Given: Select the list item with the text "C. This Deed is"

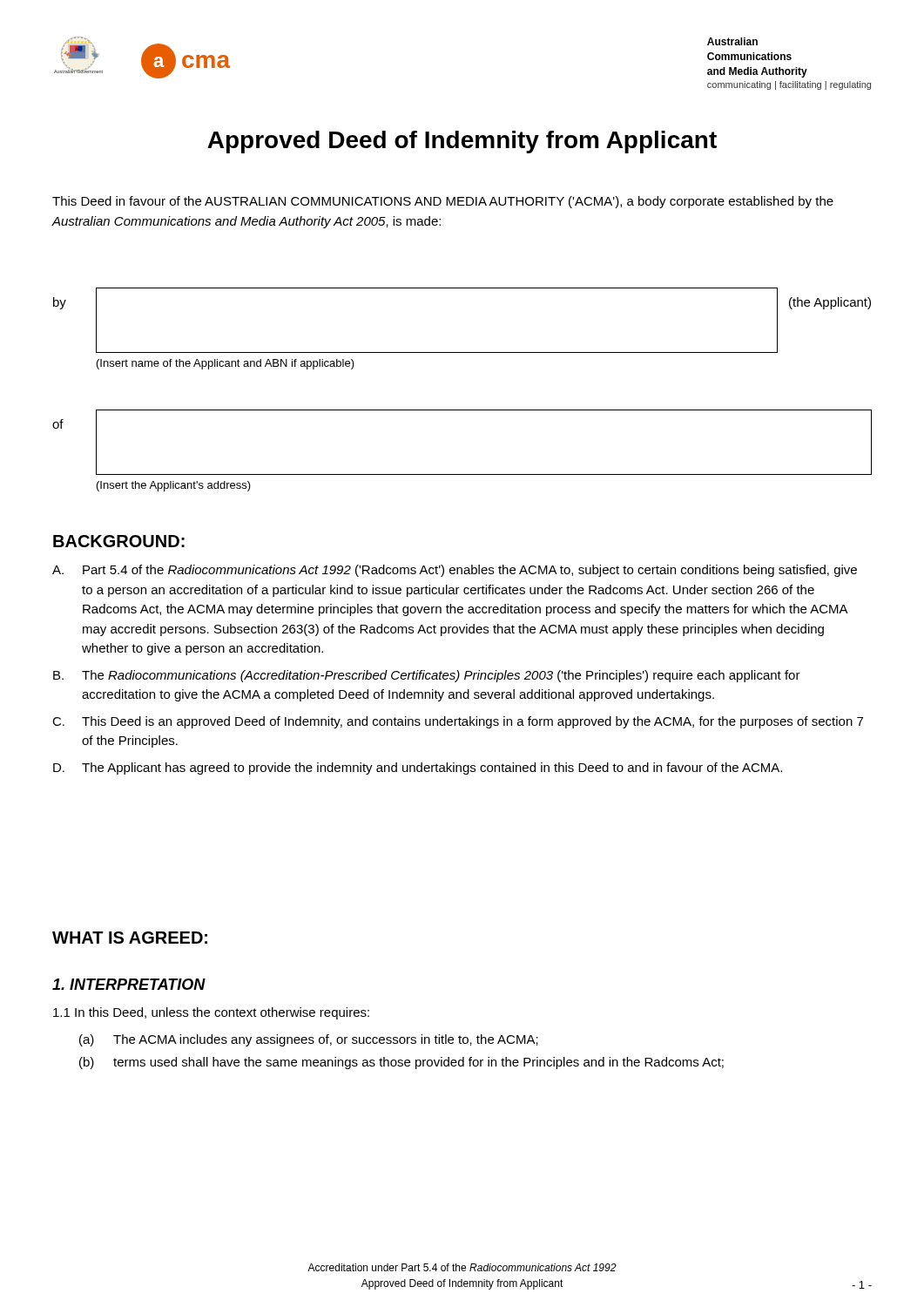Looking at the screenshot, I should (462, 731).
